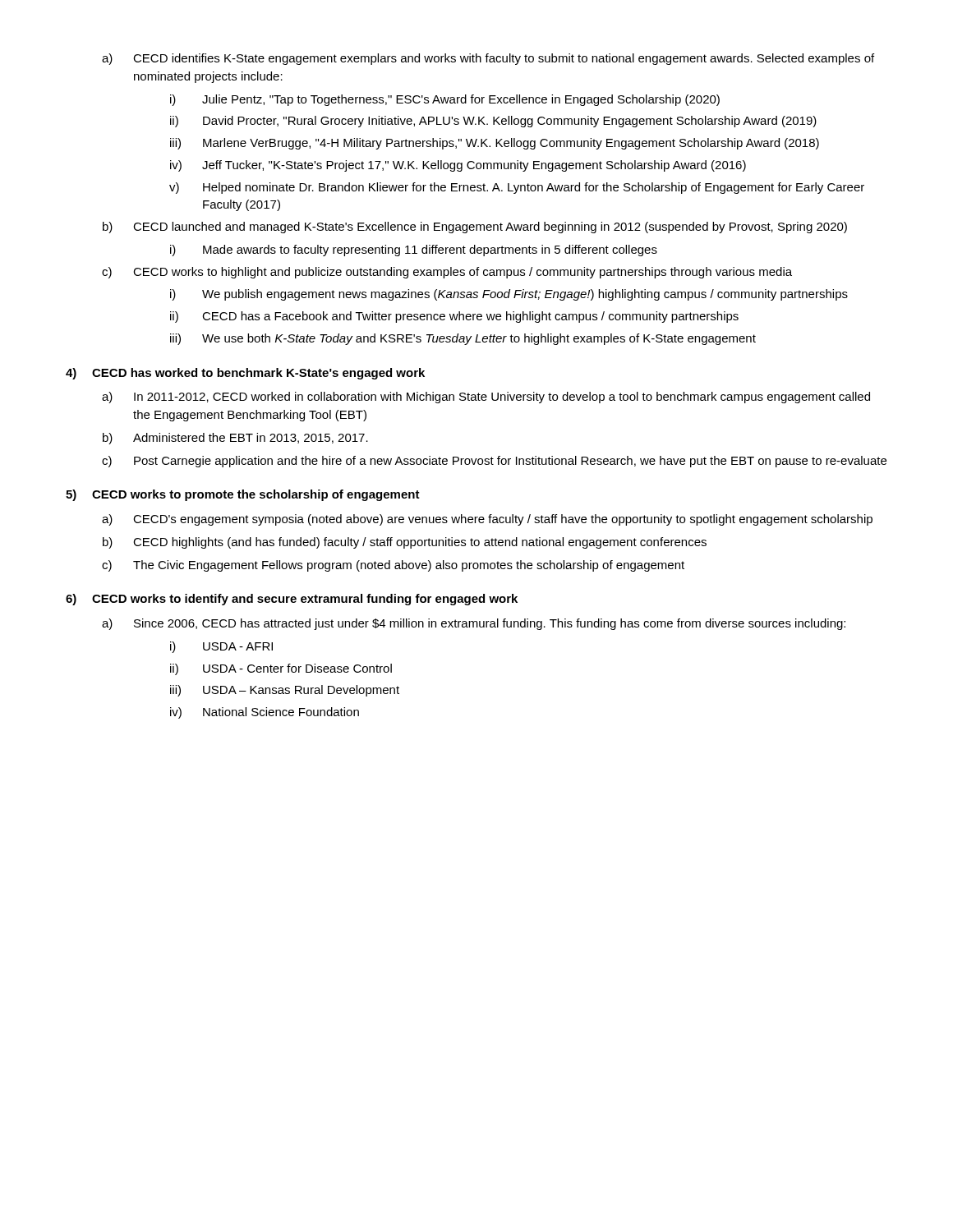The image size is (953, 1232).
Task: Point to the region starting "b) CECD highlights (and has"
Action: [x=404, y=542]
